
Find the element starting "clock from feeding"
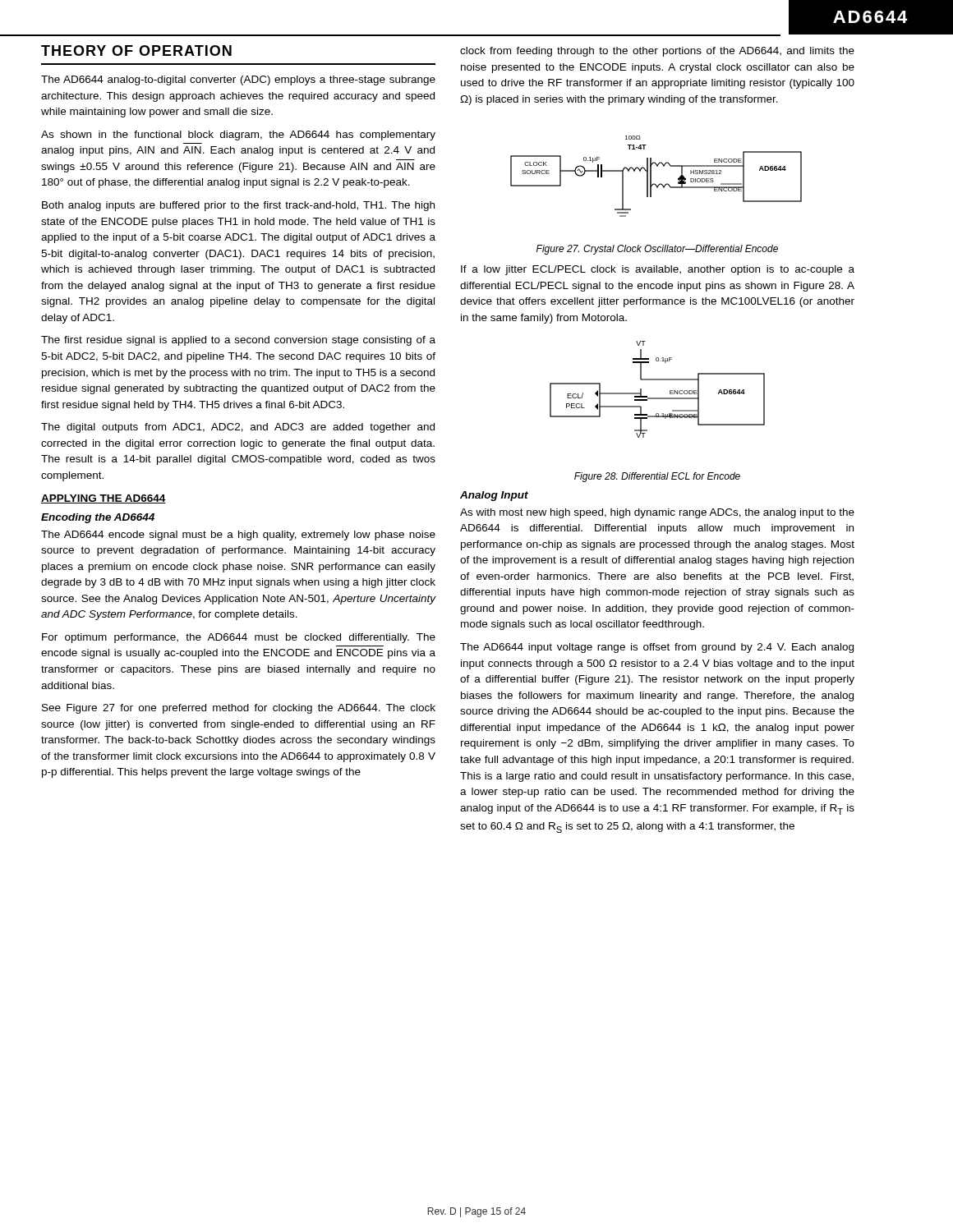(657, 75)
